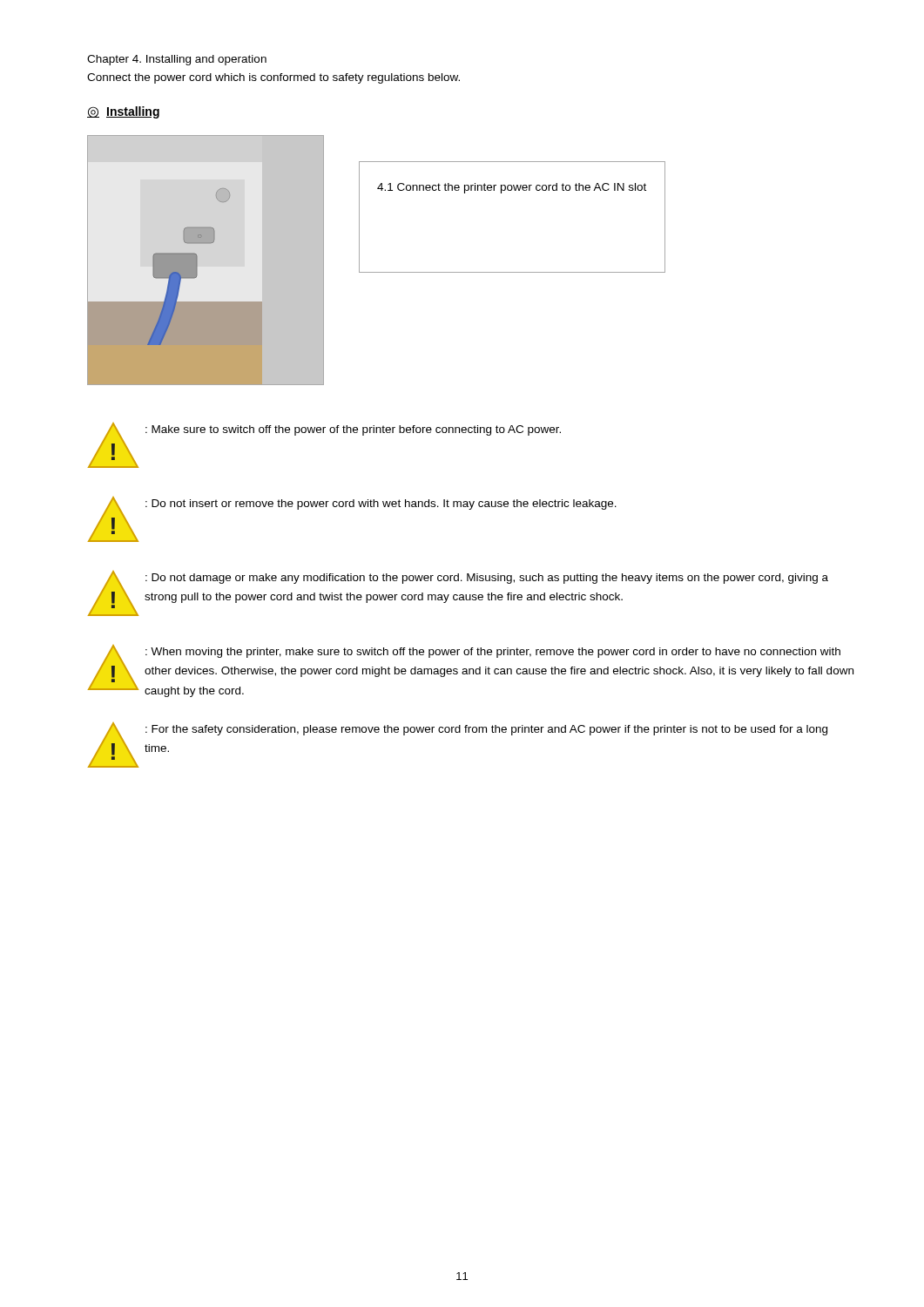Click the passage that begins "Connect the power cord which is conformed to"

[x=274, y=77]
